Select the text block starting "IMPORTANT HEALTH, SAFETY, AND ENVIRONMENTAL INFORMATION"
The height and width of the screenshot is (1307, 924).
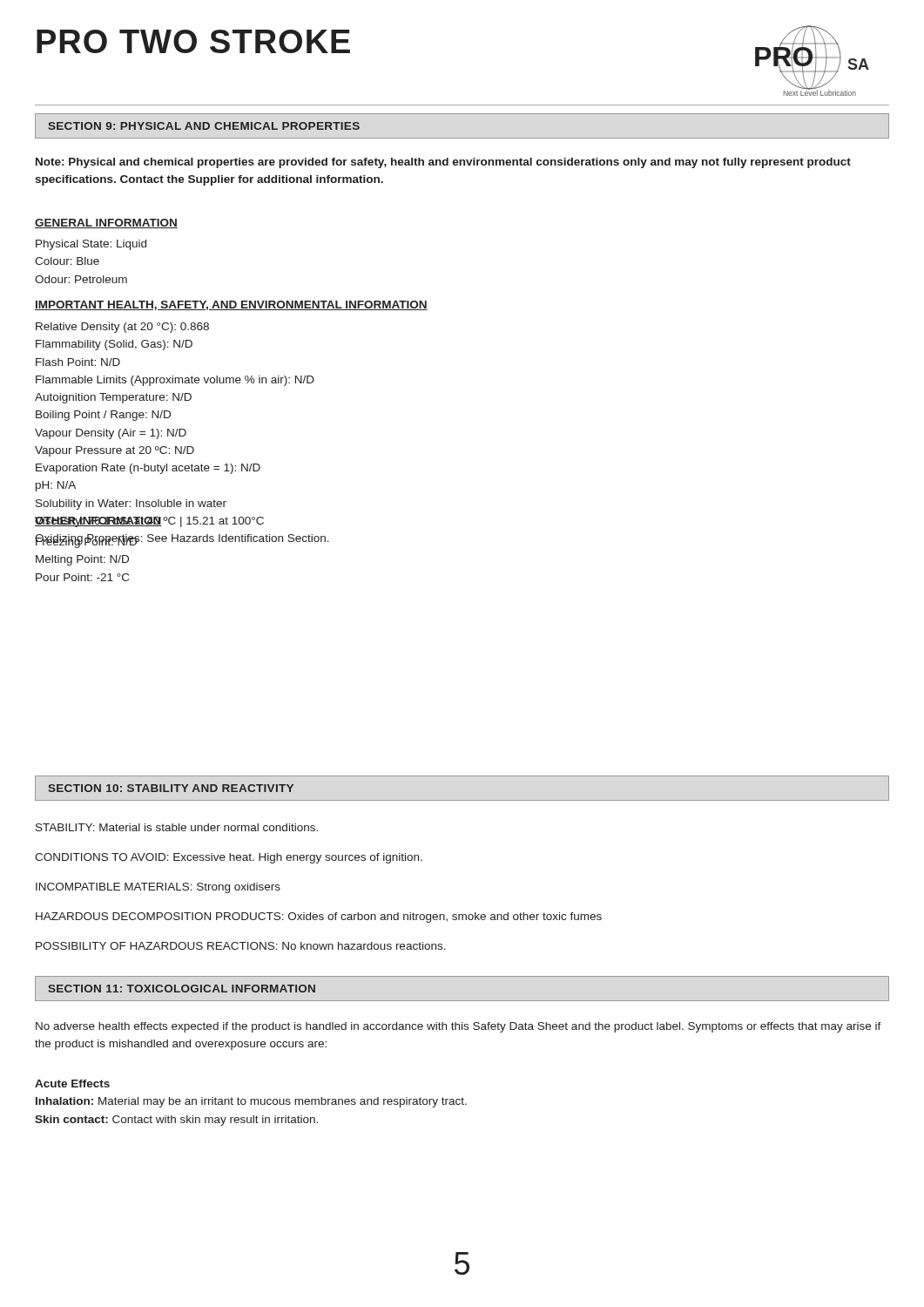(x=231, y=305)
